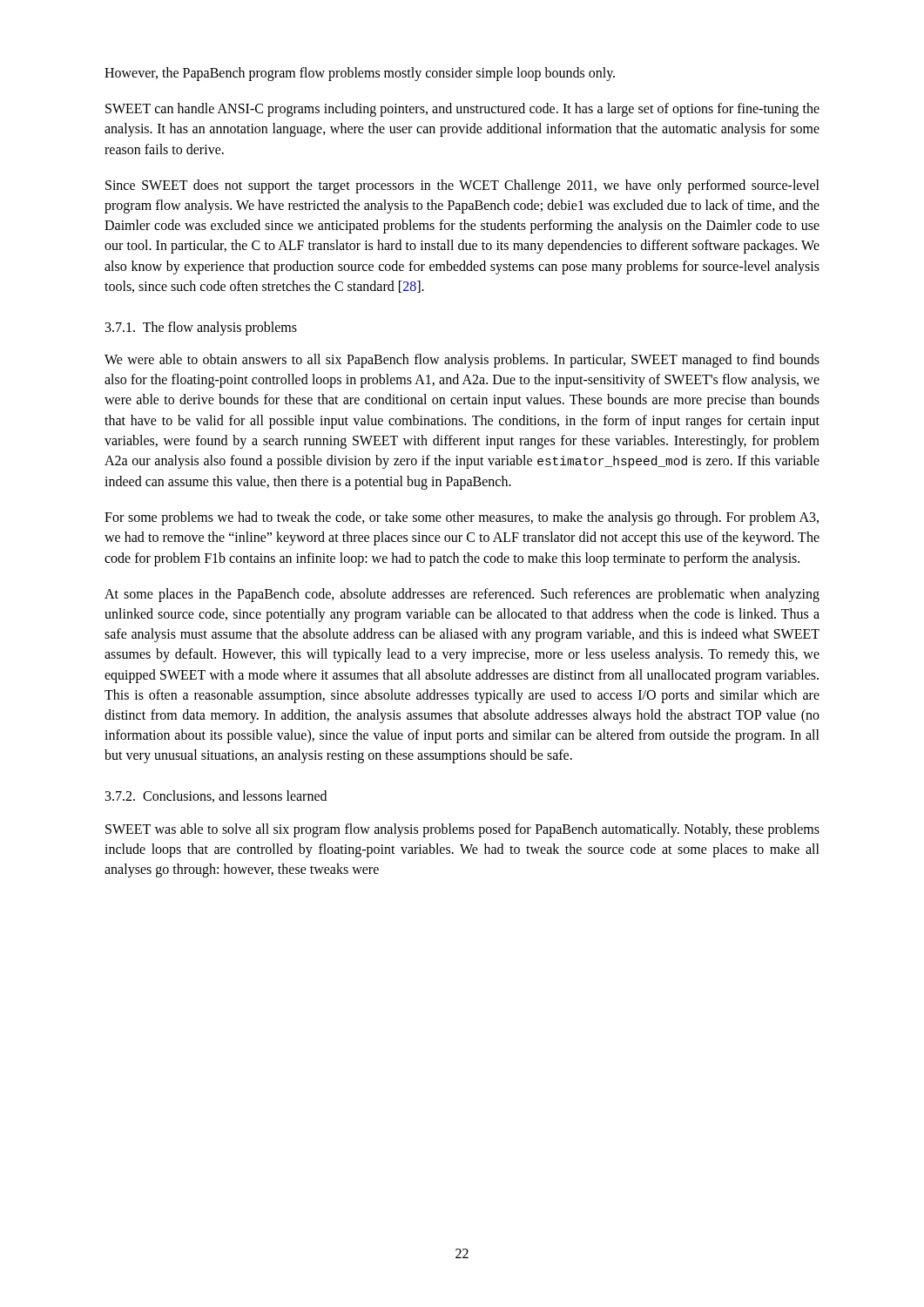924x1307 pixels.
Task: Find the text starting "SWEET was able to solve all six"
Action: point(462,849)
